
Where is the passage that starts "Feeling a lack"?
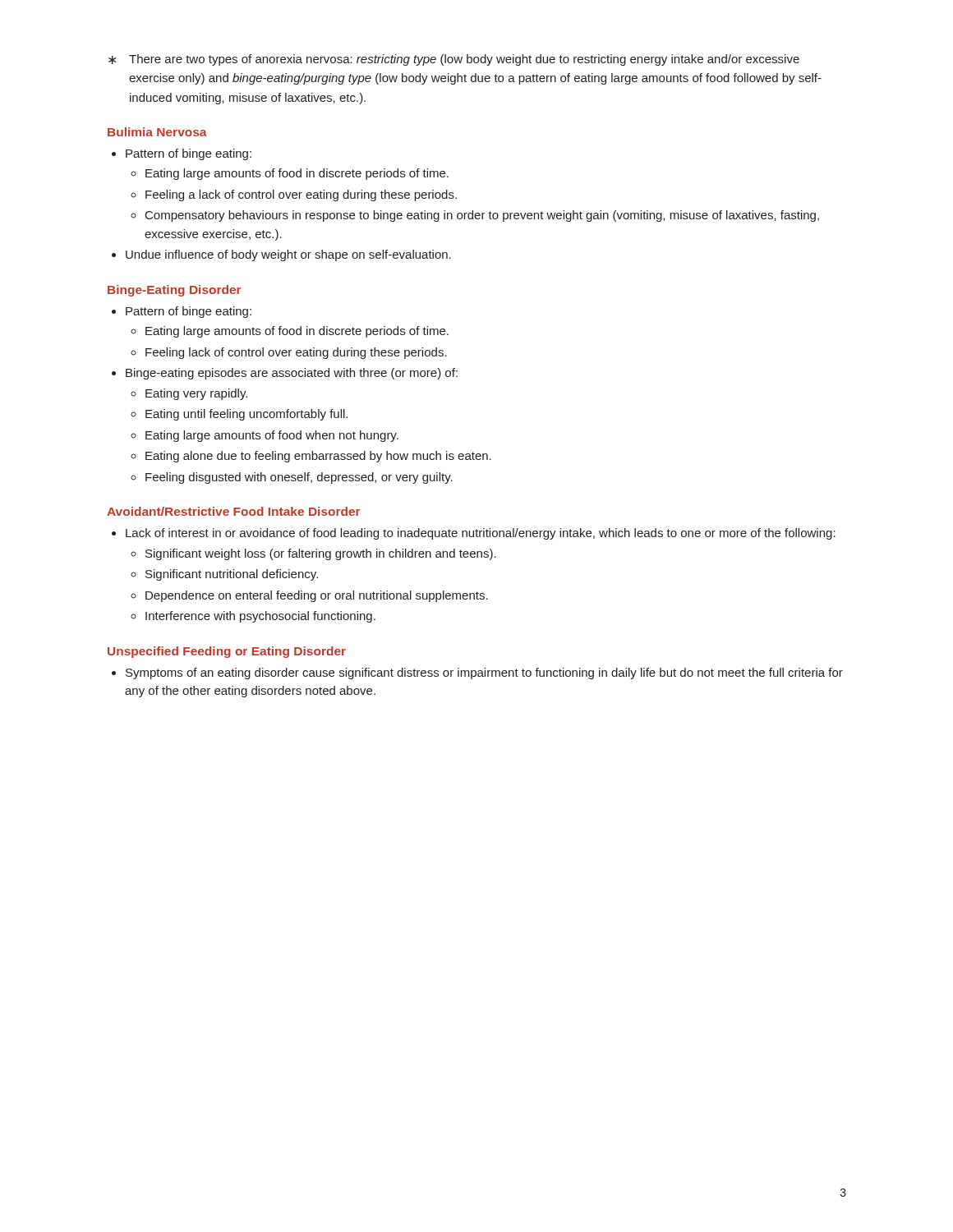pos(301,194)
